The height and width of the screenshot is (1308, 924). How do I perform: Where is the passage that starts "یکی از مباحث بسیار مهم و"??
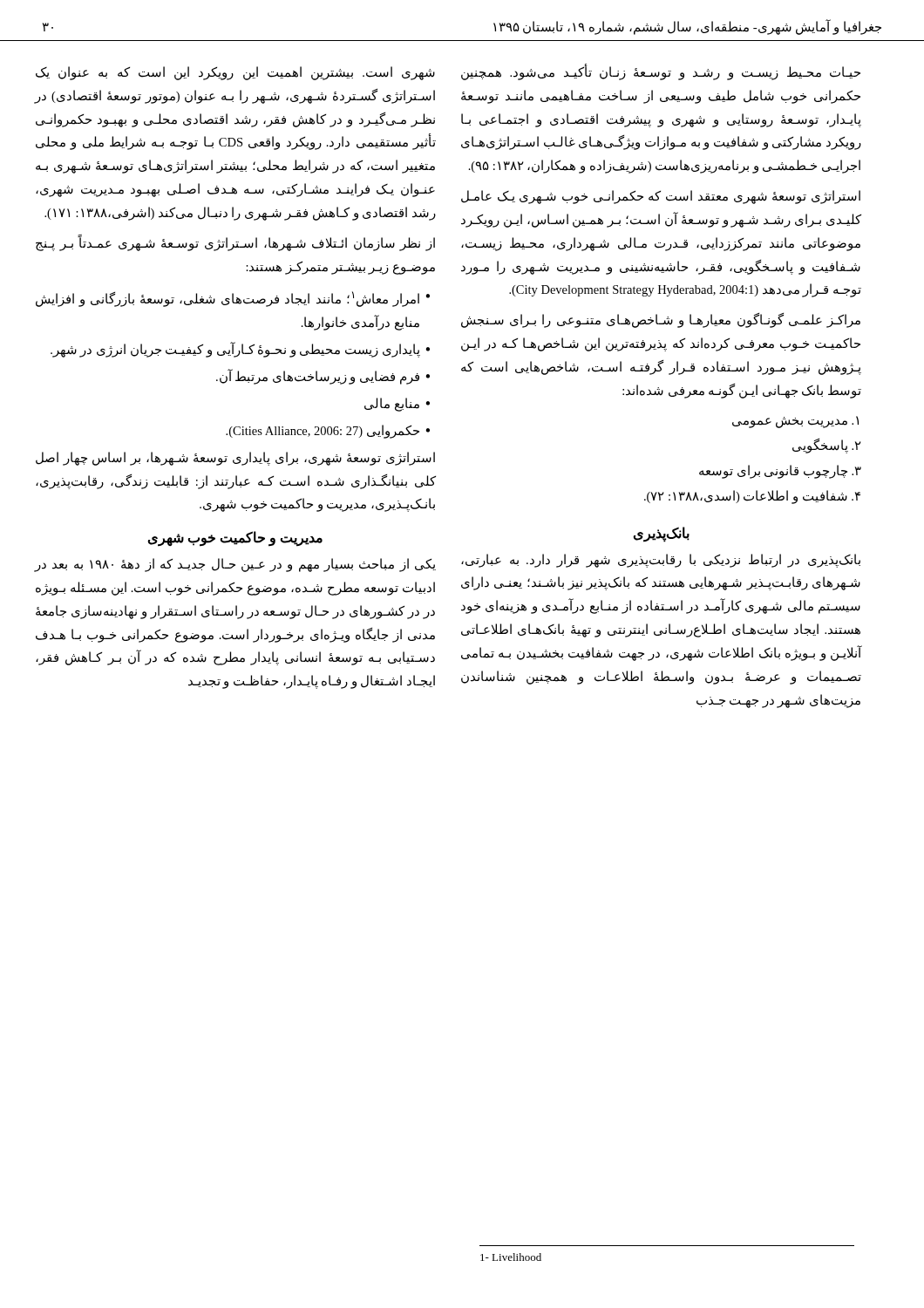coord(235,623)
